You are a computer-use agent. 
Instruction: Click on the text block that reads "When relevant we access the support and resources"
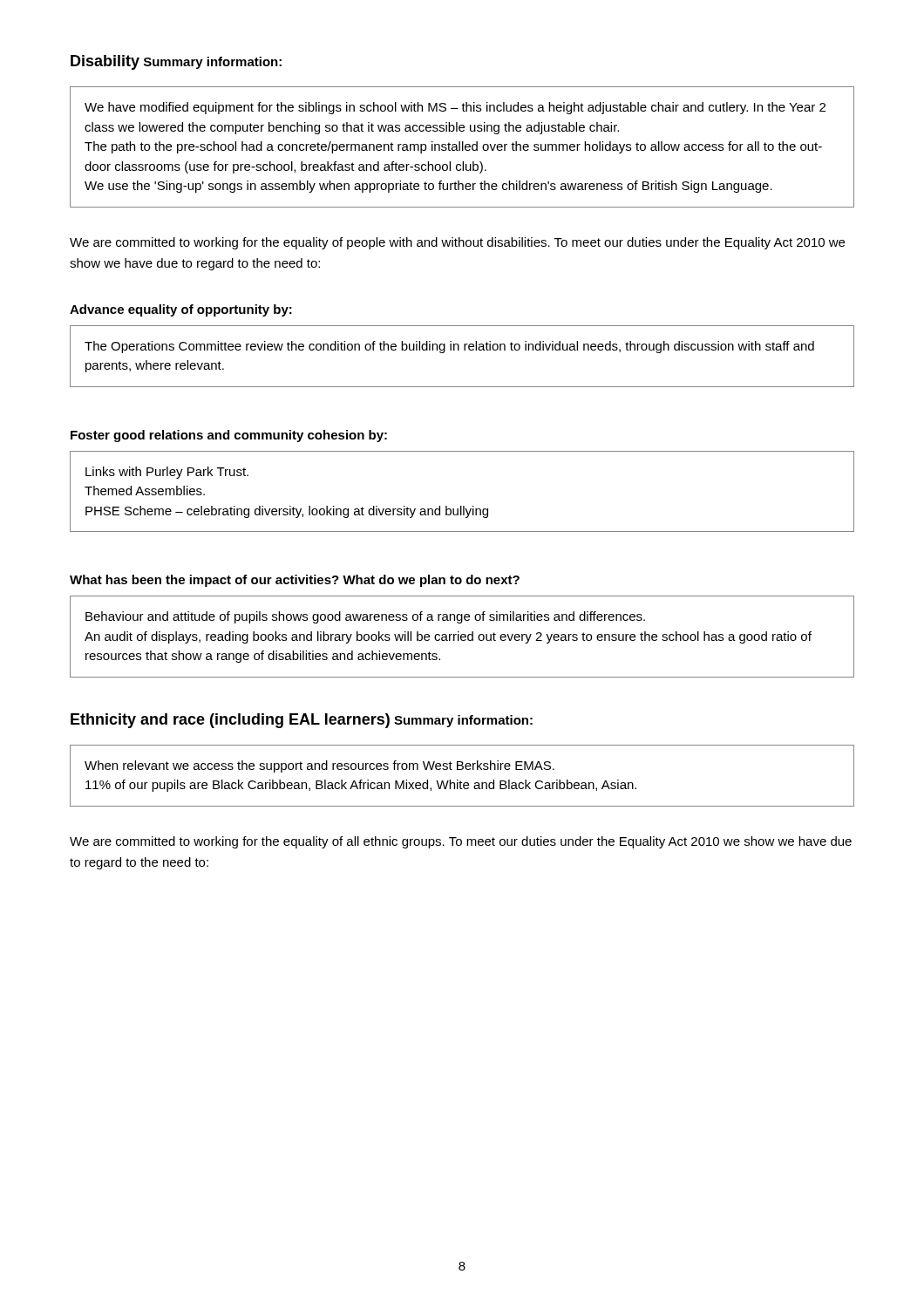(x=361, y=775)
